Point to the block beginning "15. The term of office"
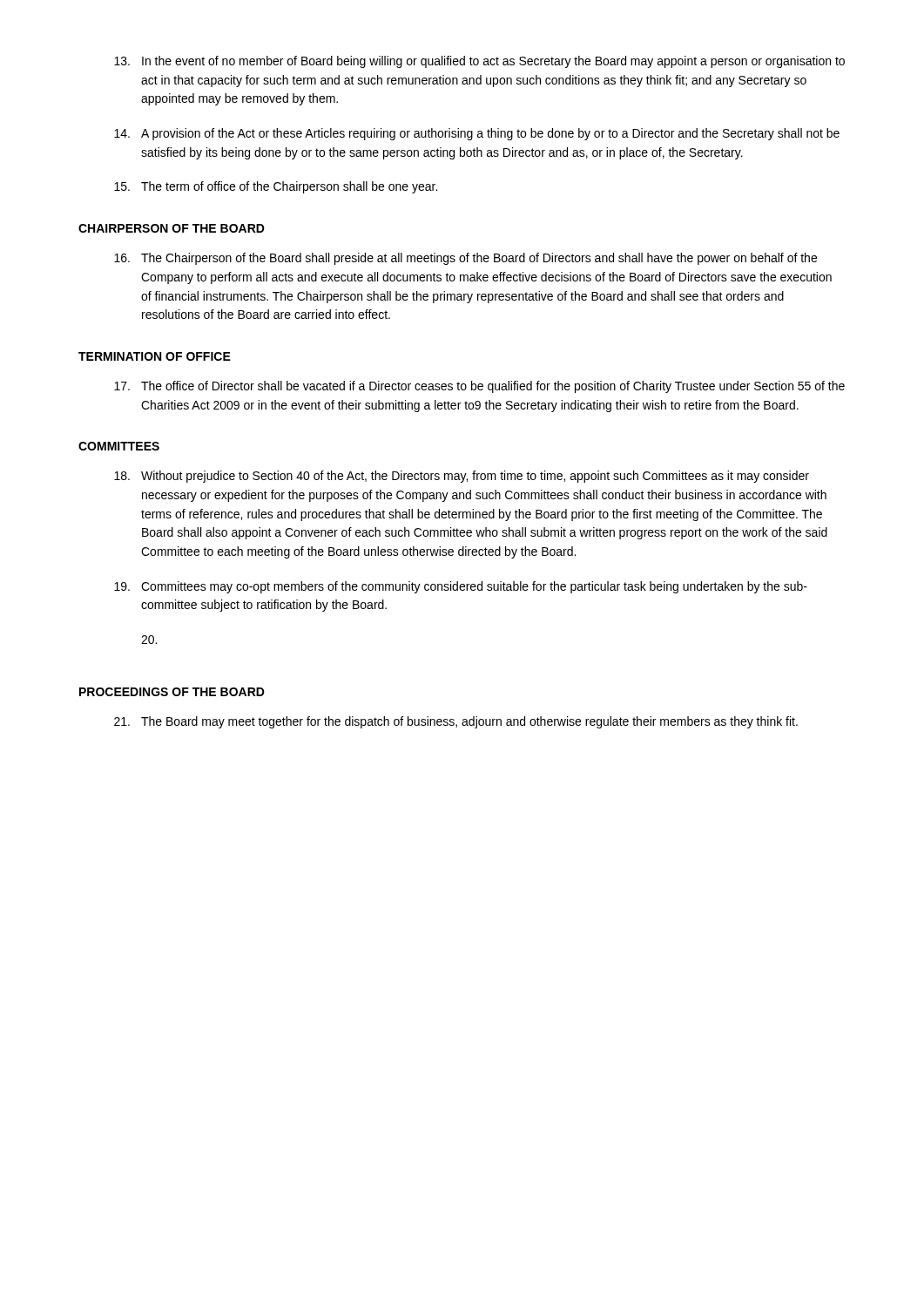 click(x=276, y=187)
